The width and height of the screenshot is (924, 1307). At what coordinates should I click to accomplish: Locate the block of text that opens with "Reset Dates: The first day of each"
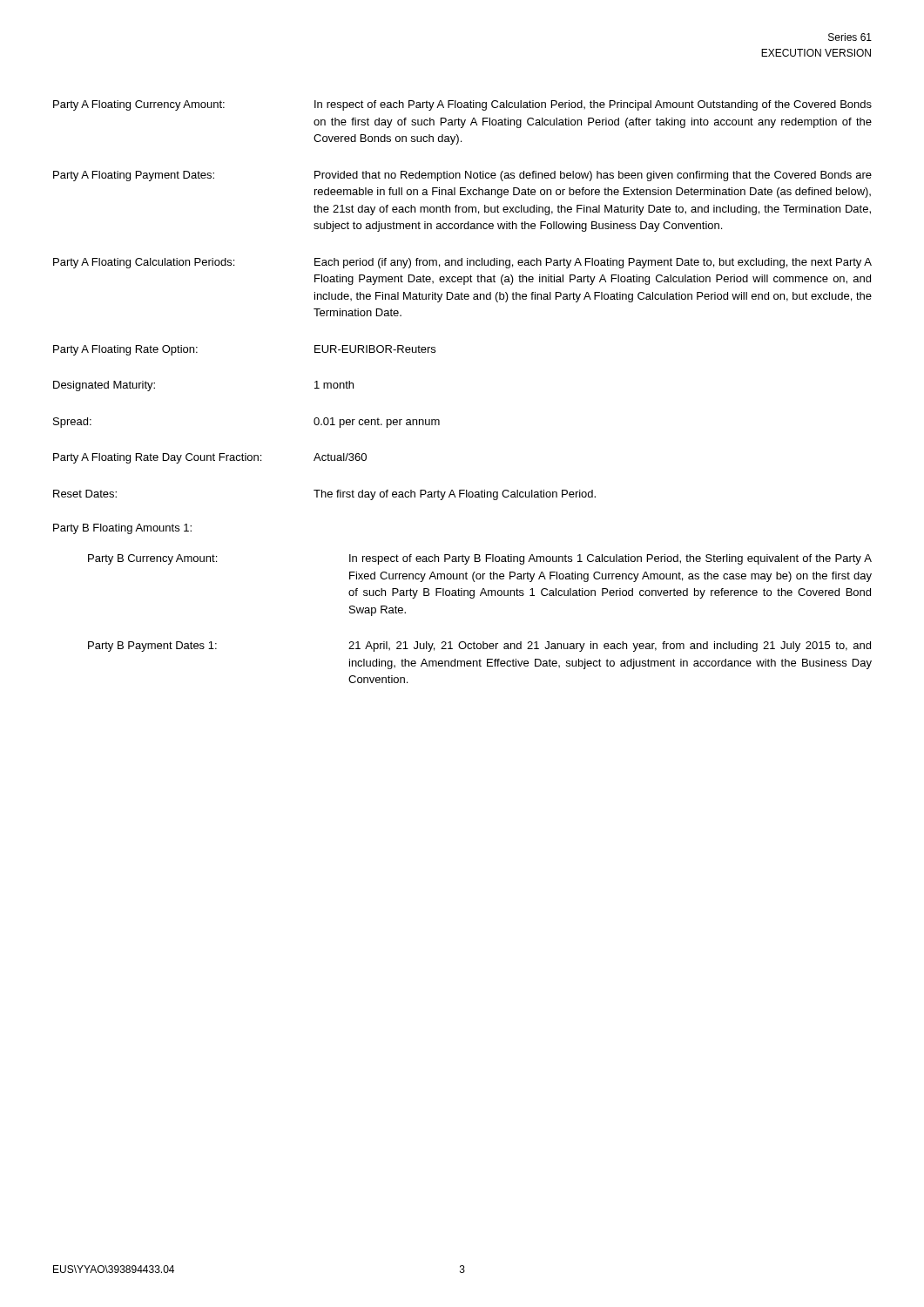click(x=462, y=493)
